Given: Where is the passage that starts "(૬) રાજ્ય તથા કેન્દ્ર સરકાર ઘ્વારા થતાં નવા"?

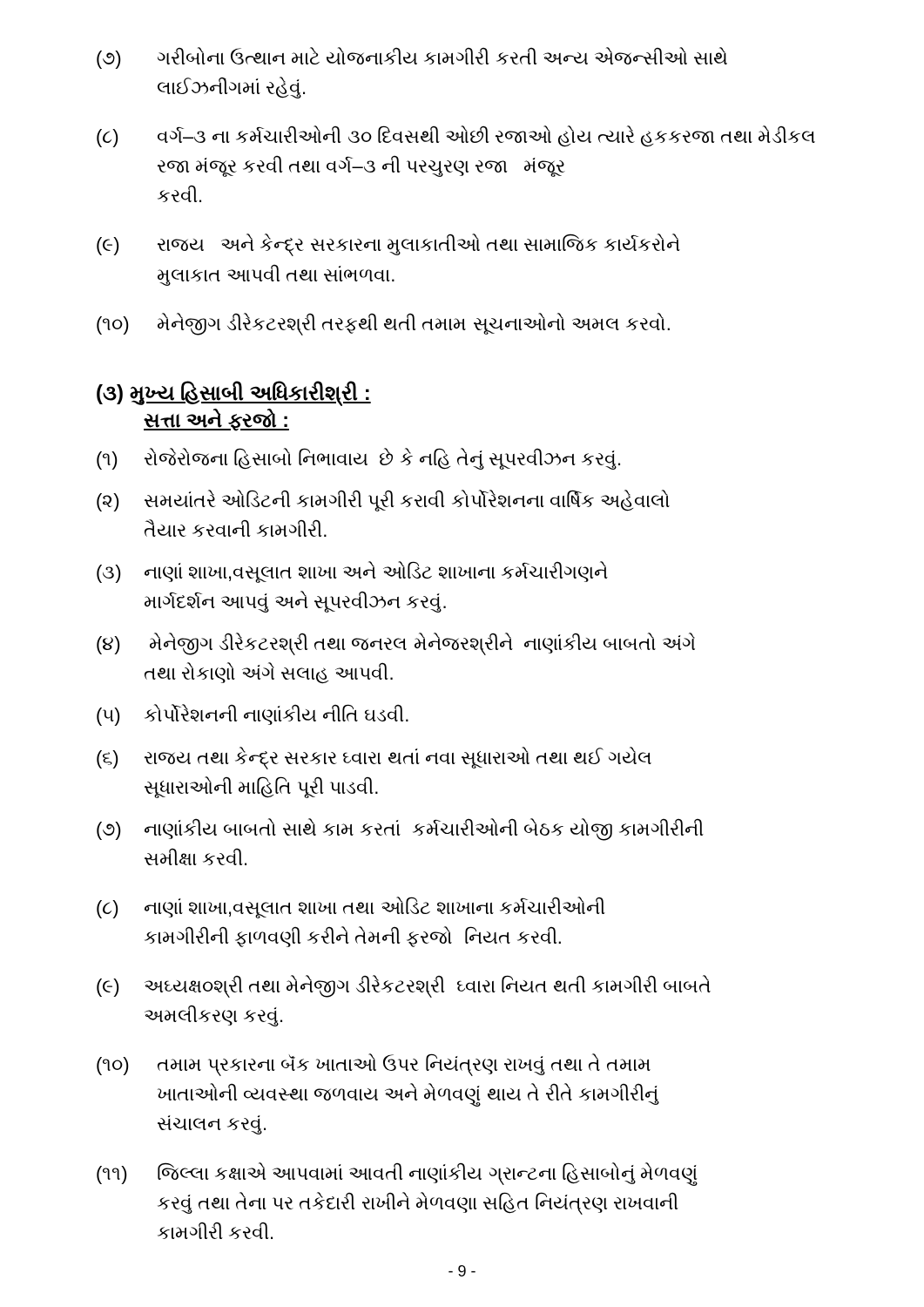Looking at the screenshot, I should (475, 773).
